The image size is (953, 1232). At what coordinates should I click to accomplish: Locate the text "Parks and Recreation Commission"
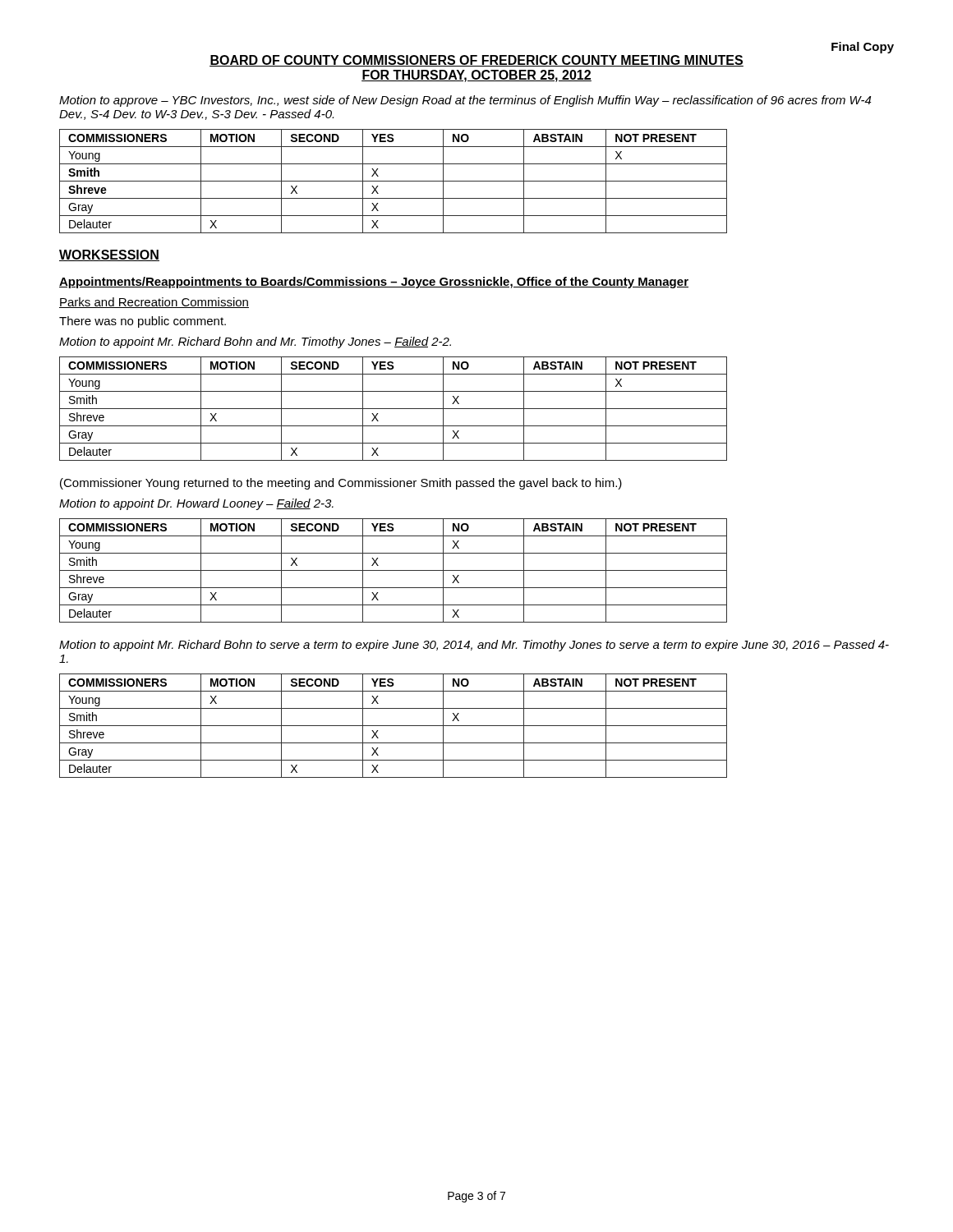(x=154, y=302)
